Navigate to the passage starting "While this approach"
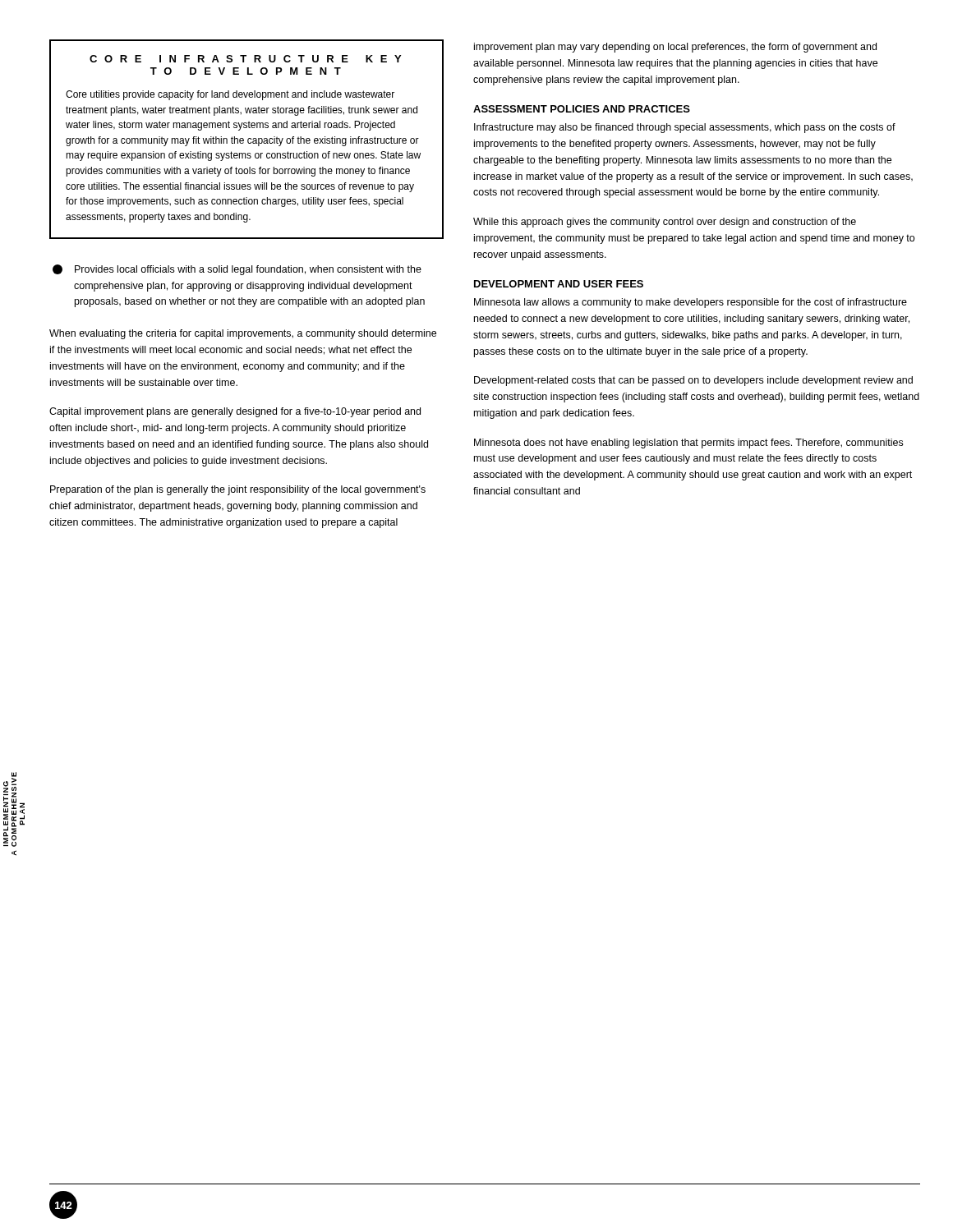The image size is (953, 1232). tap(694, 238)
